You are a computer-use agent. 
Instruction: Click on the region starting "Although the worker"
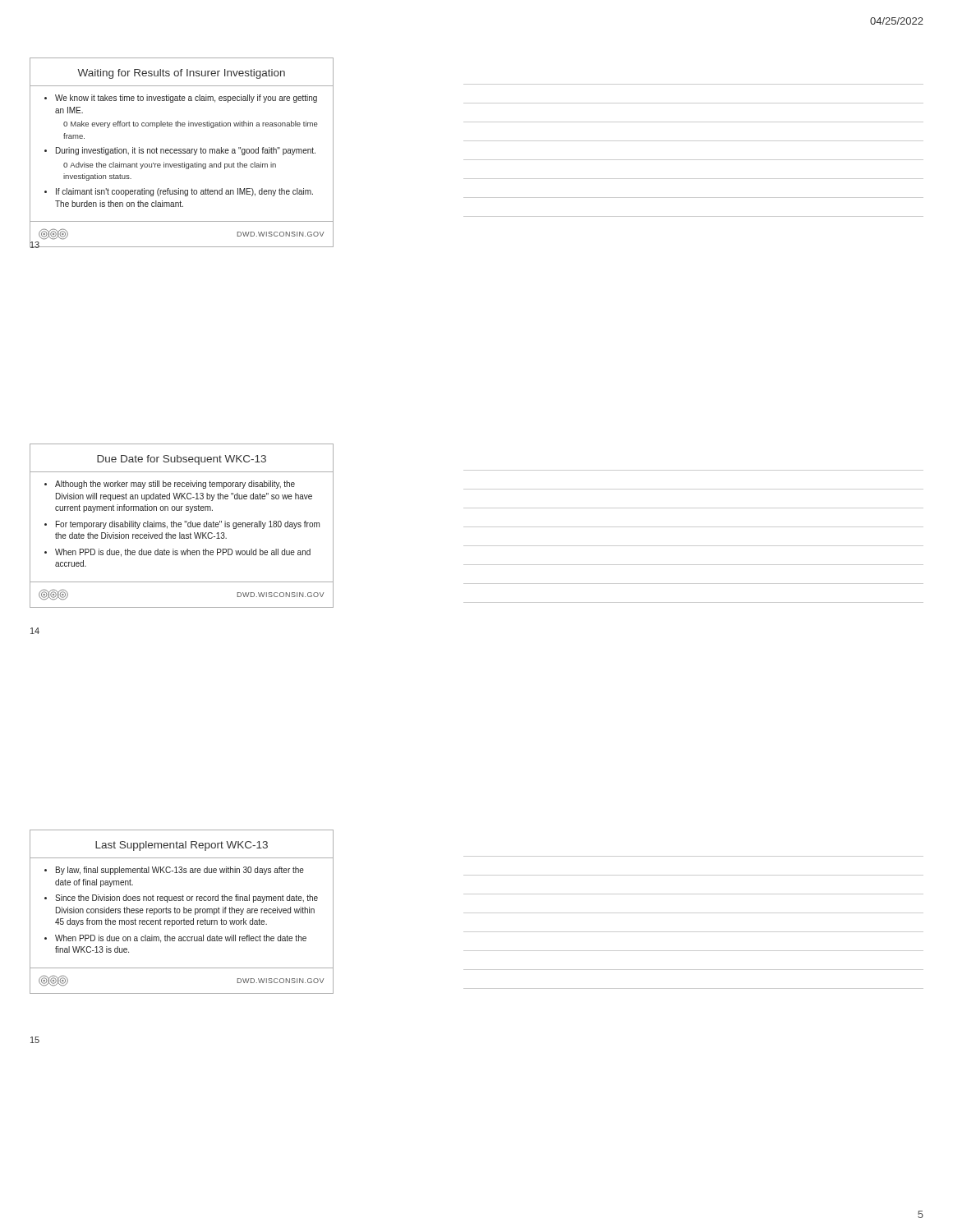click(x=184, y=496)
